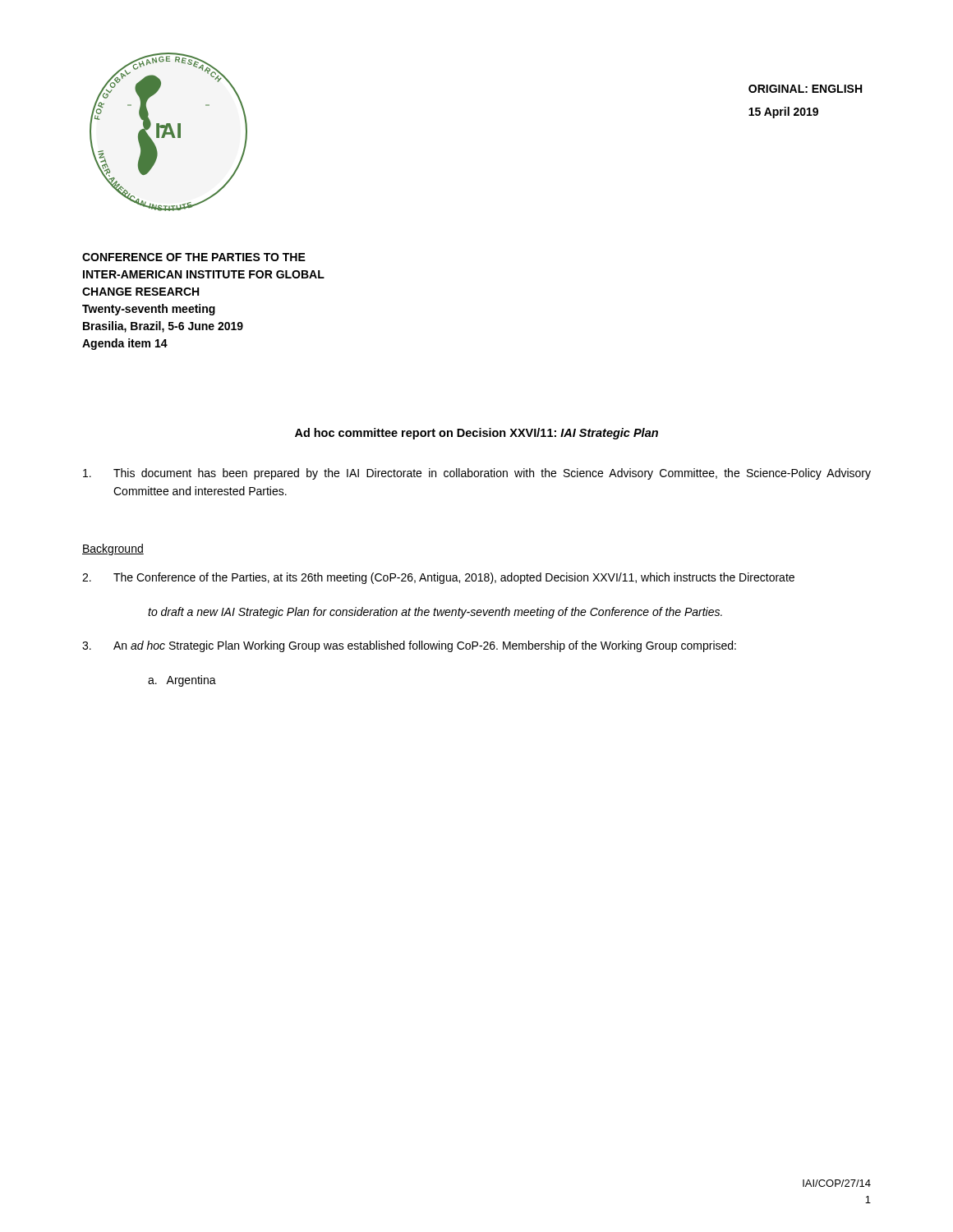This screenshot has width=953, height=1232.
Task: Find the text block that reads "to draft a new IAI Strategic Plan for"
Action: tap(436, 612)
